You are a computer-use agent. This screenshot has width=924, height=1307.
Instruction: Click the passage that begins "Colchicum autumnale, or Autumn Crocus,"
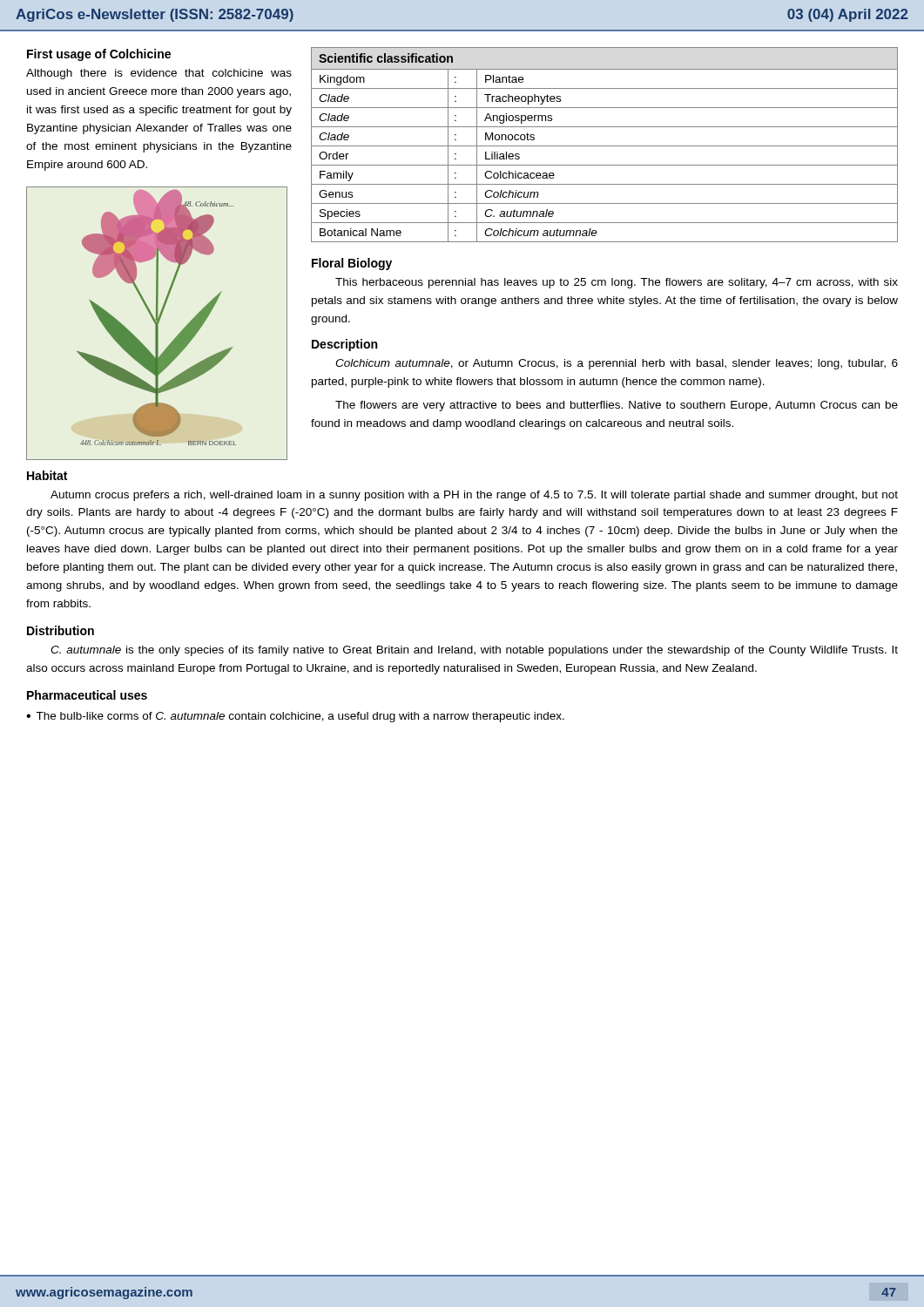click(604, 394)
